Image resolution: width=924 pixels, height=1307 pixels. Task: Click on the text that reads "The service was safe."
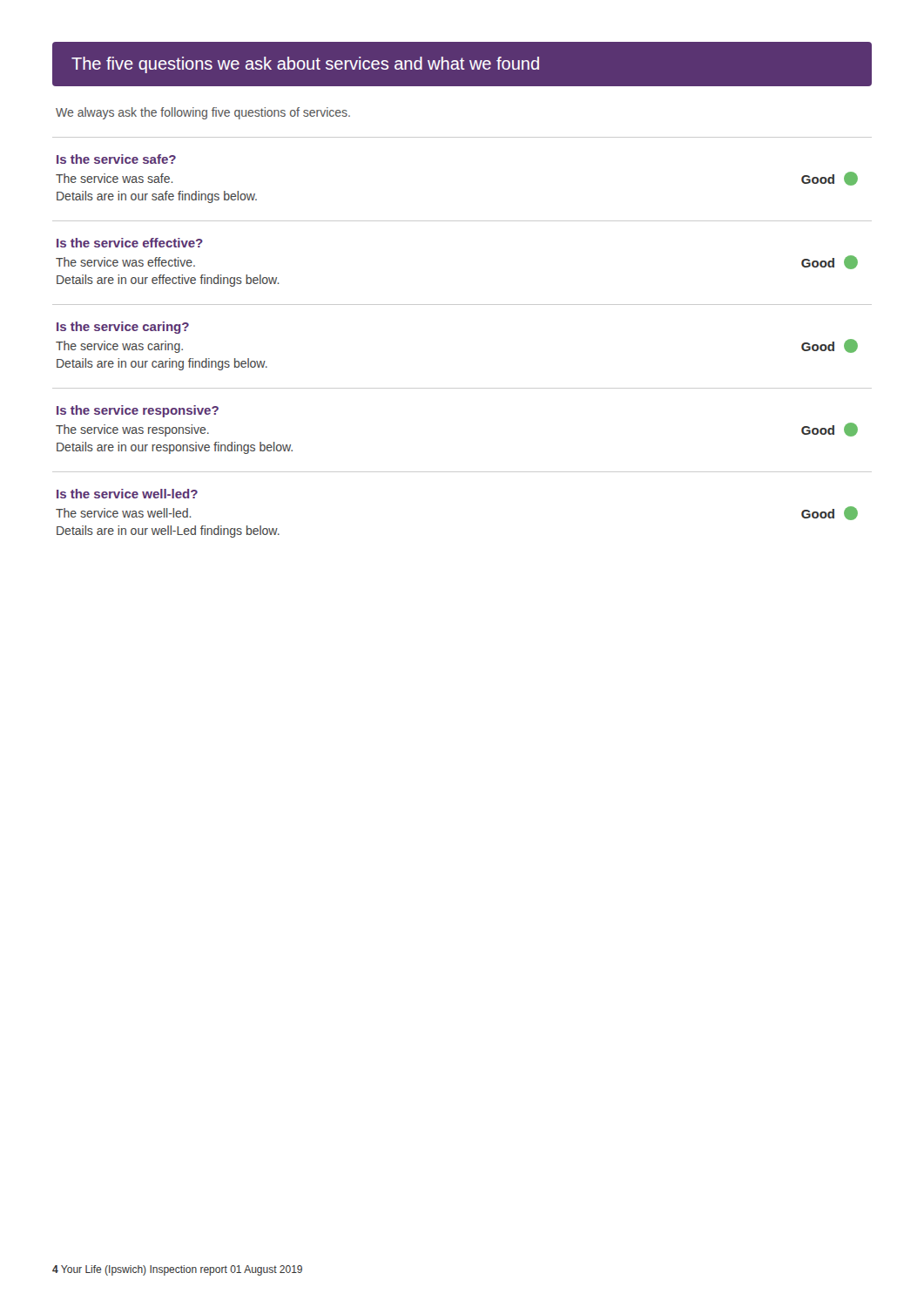click(x=115, y=179)
